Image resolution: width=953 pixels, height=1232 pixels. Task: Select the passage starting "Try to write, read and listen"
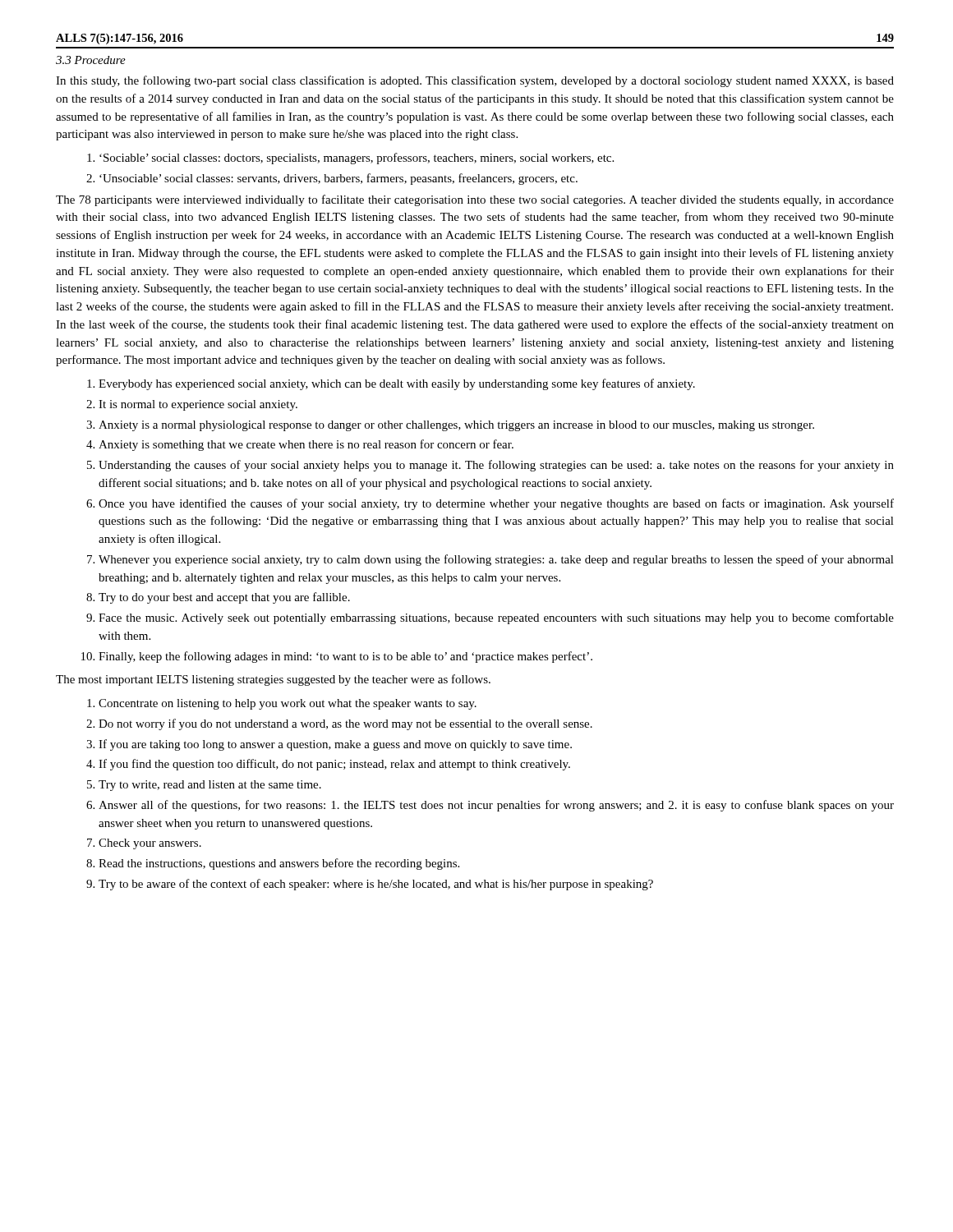pos(210,784)
